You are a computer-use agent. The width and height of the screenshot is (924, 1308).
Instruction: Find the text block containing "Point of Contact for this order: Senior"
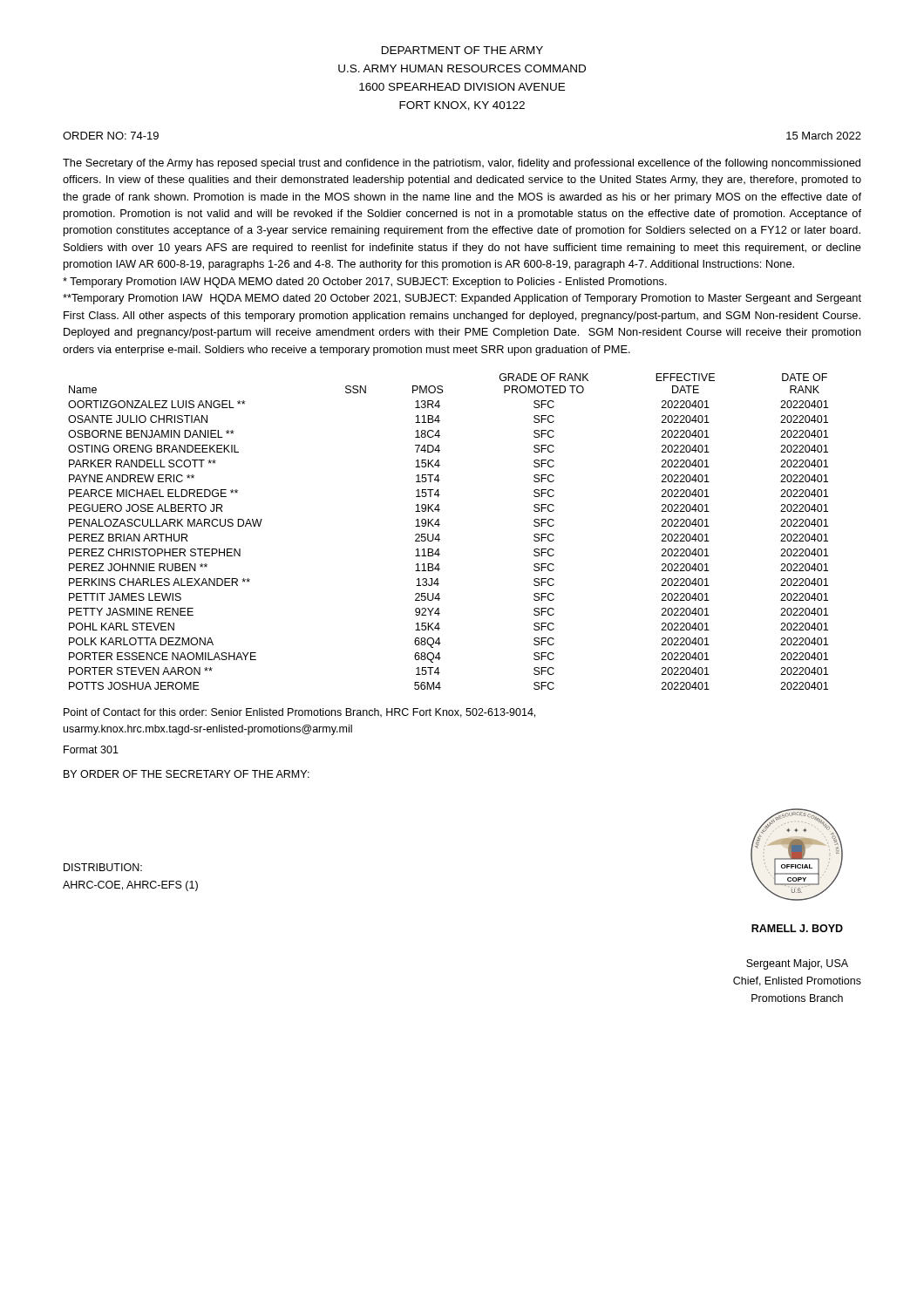tap(300, 721)
